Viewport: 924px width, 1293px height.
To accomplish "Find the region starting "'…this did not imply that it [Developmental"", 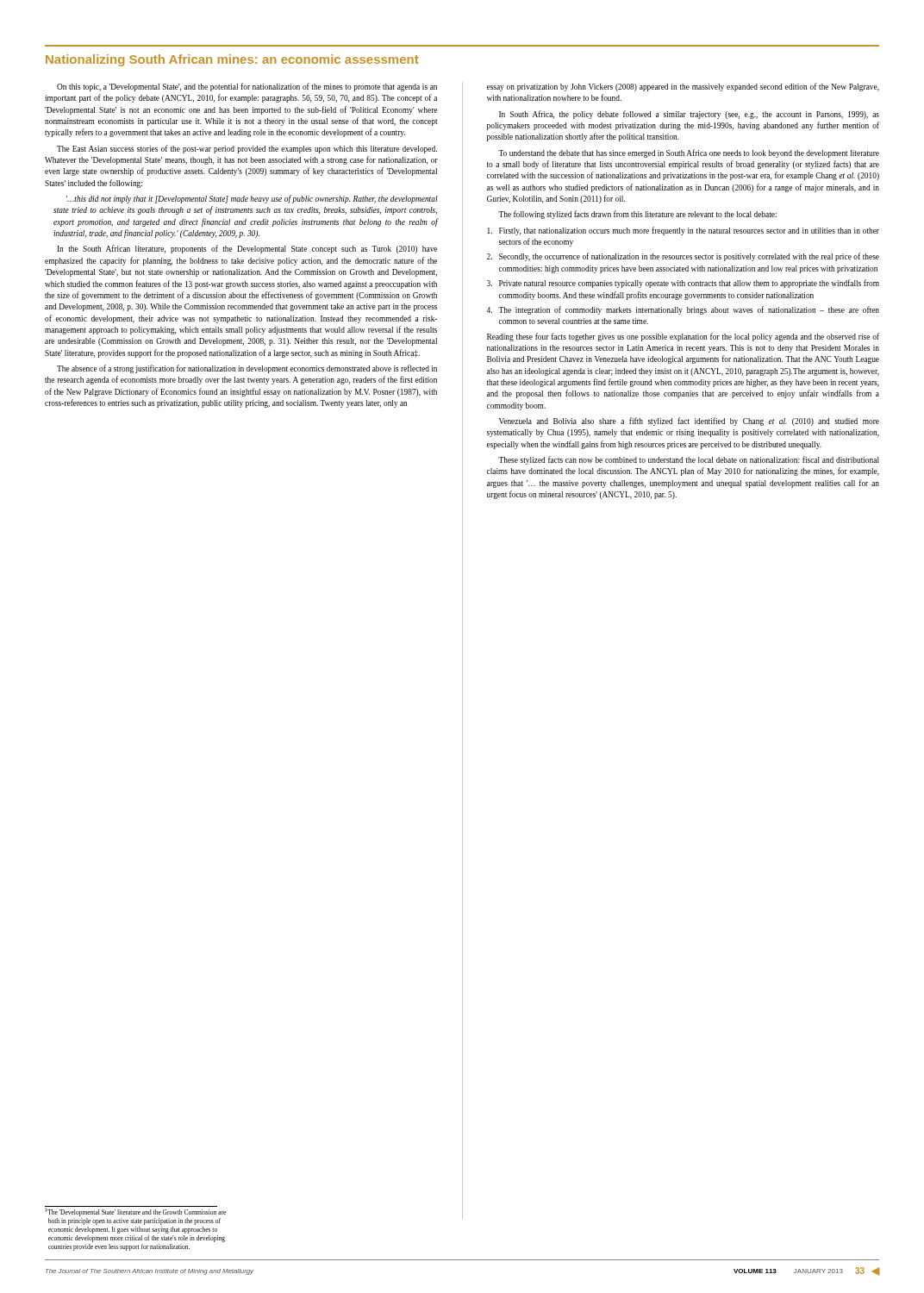I will (x=241, y=217).
